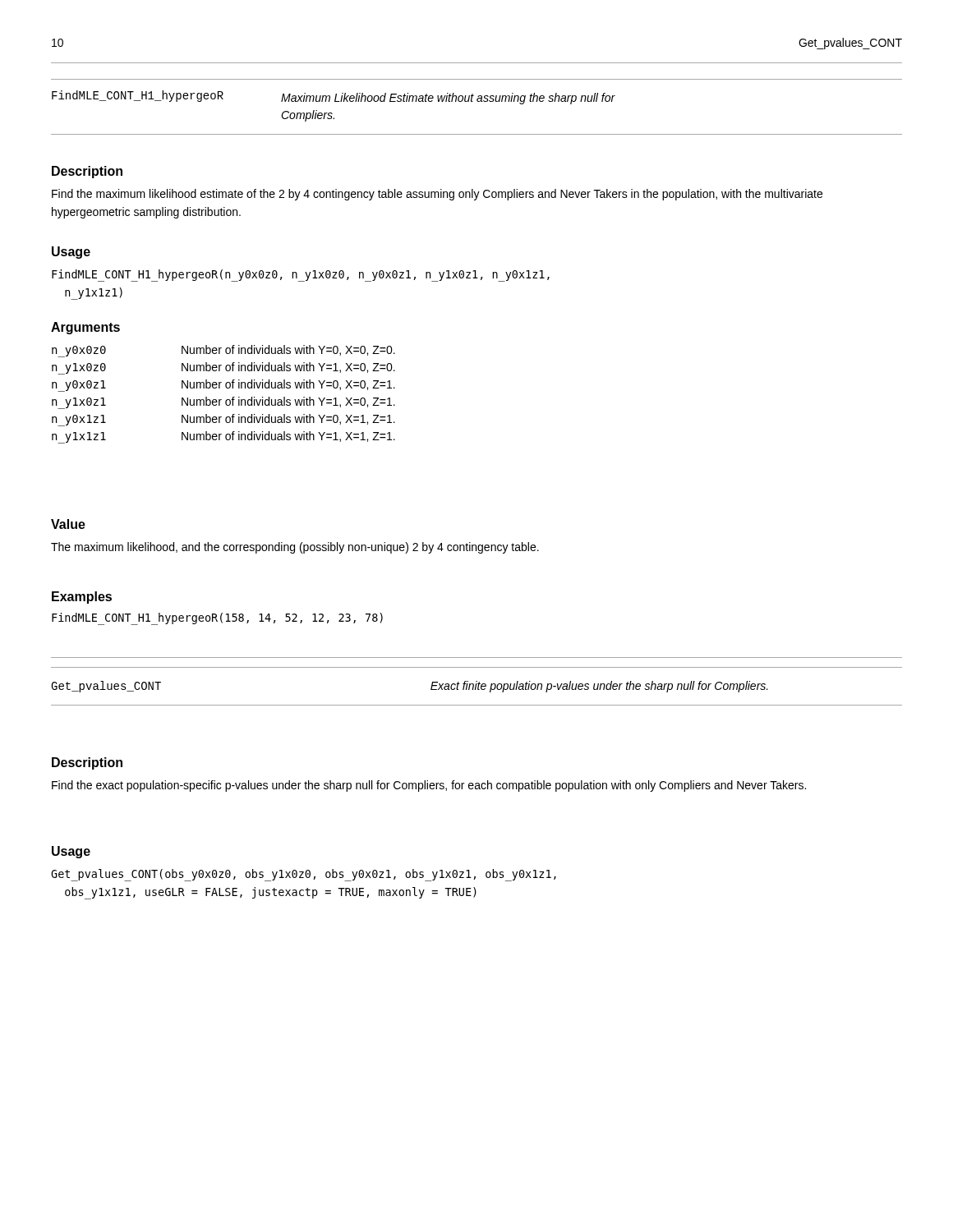The image size is (953, 1232).
Task: Click on the element starting "Get_pvalues_CONT(obs_y0x0z0, obs_y1x0z0, obs_y0x0z1, obs_y1x0z1,"
Action: [305, 883]
